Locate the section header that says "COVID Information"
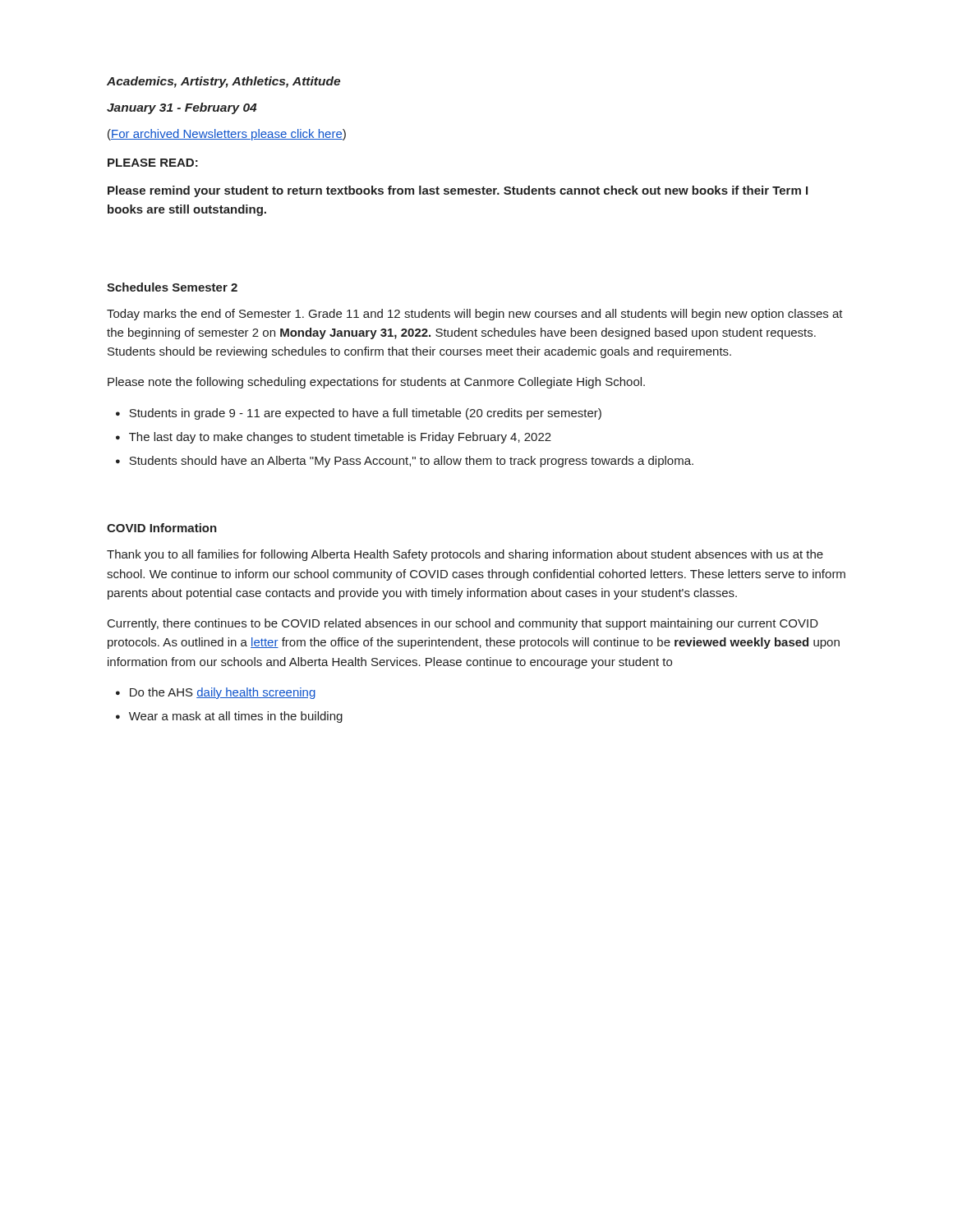This screenshot has height=1232, width=953. 162,528
